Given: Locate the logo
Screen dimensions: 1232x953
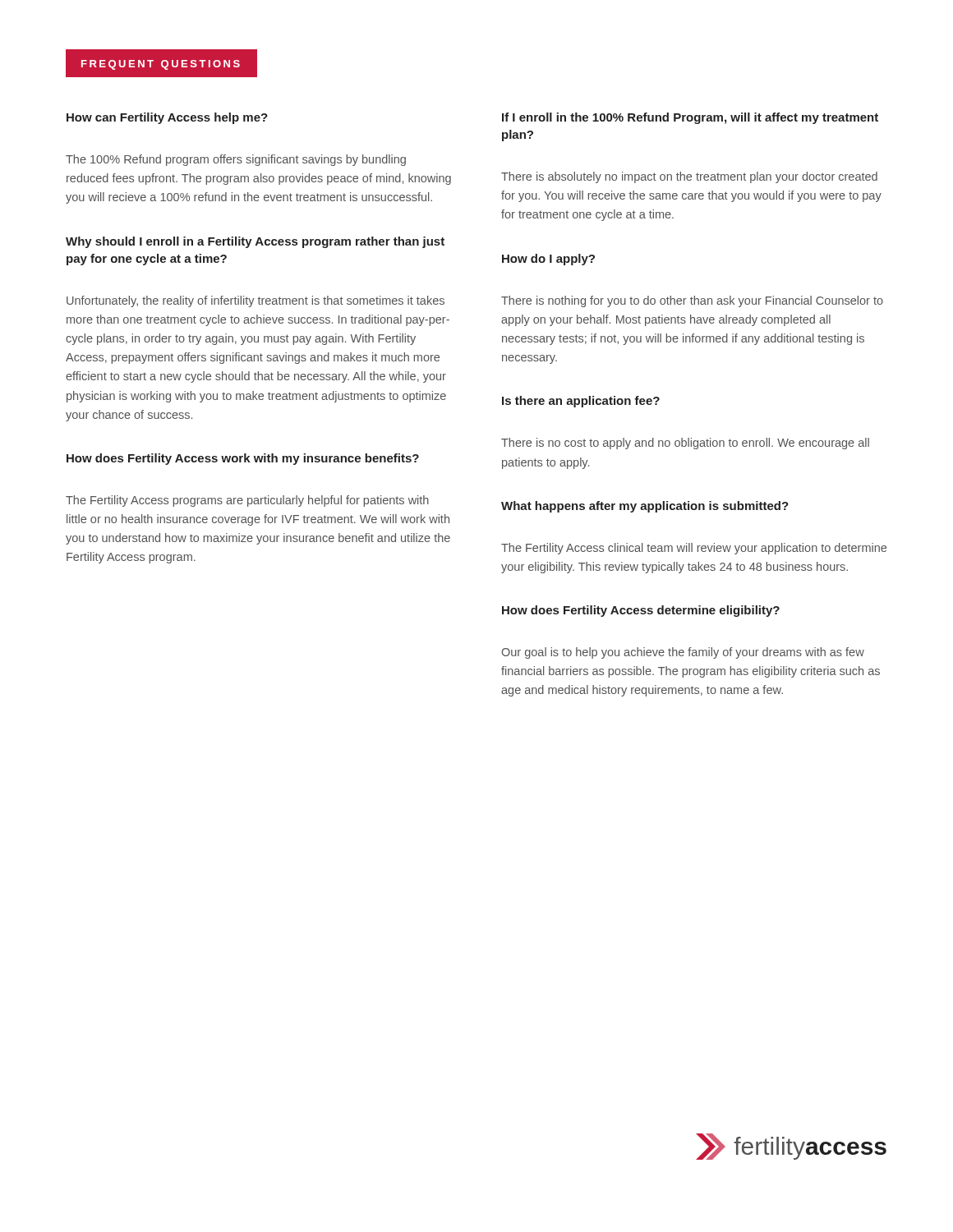Looking at the screenshot, I should [789, 1147].
